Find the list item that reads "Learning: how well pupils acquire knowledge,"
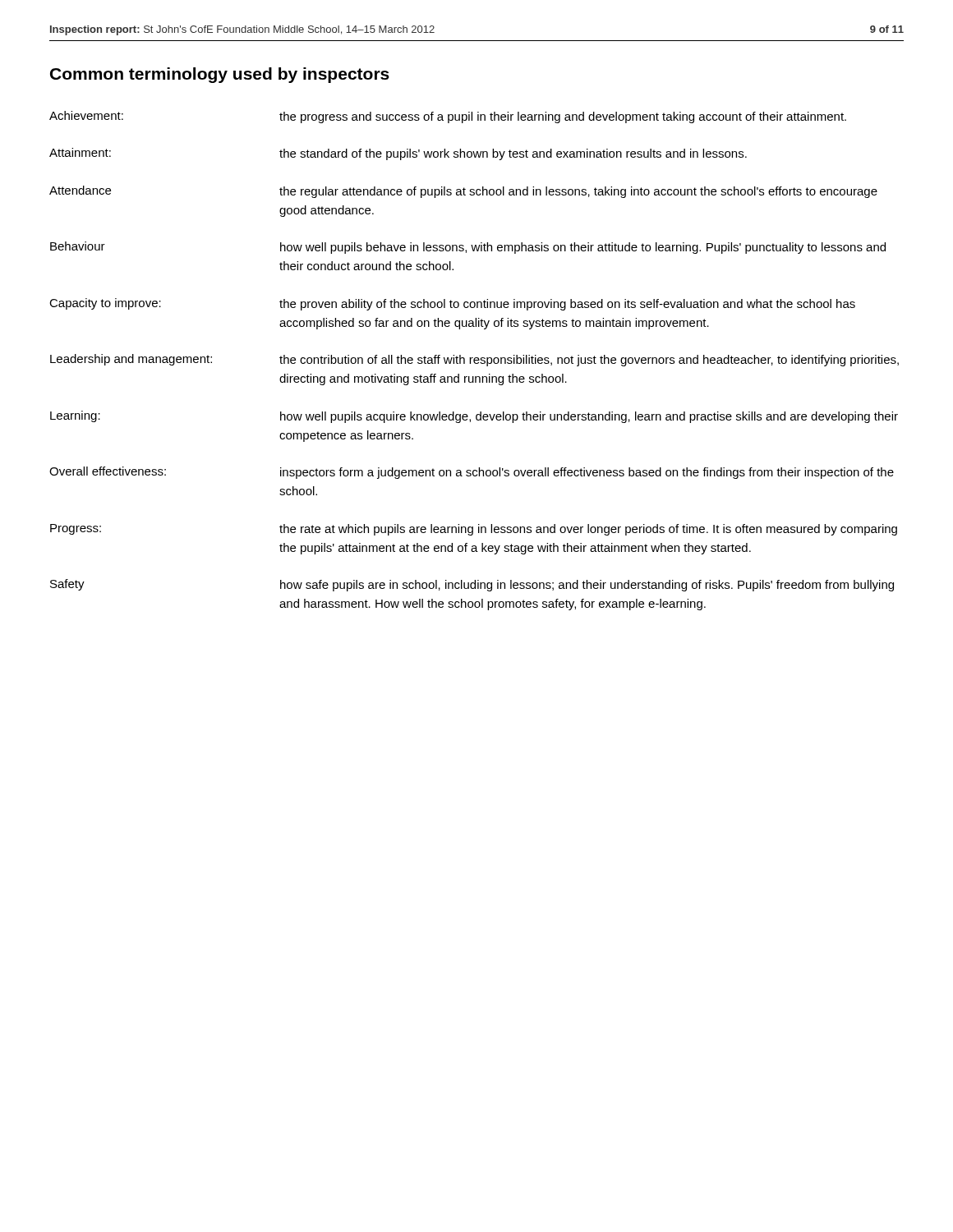This screenshot has height=1232, width=953. tap(476, 425)
